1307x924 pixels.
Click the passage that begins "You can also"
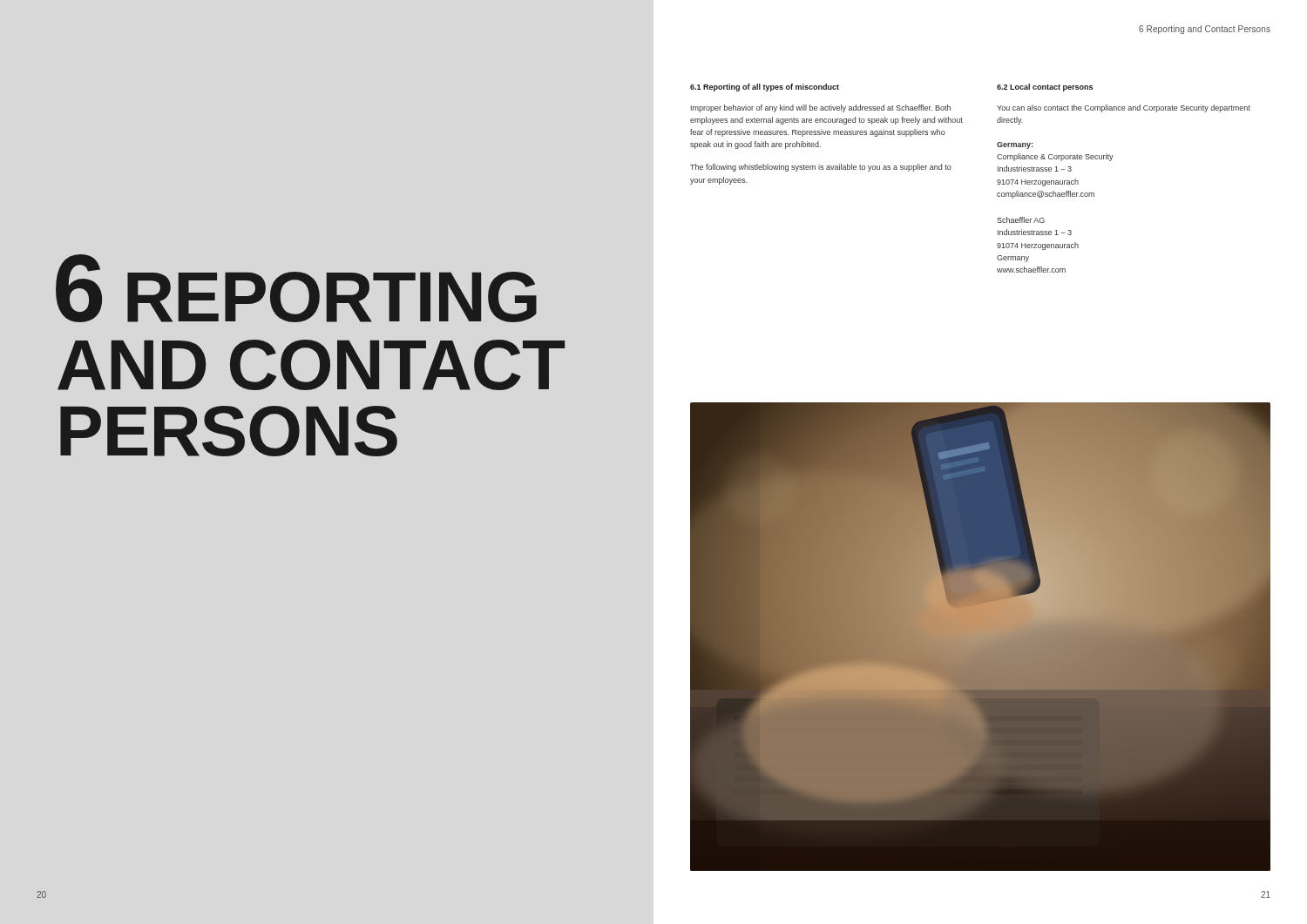pos(1124,114)
